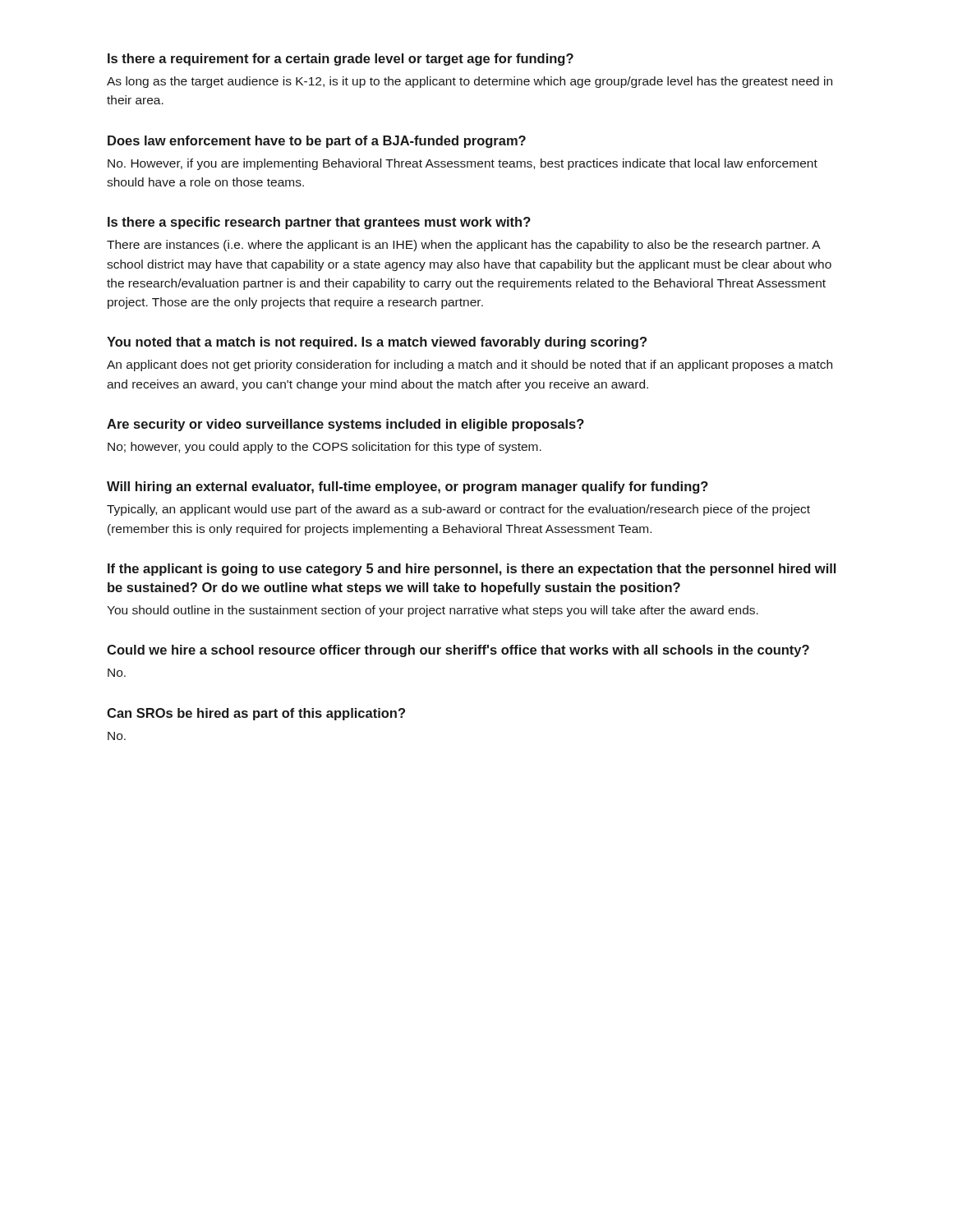Point to the passage starting "There are instances (i.e."
The width and height of the screenshot is (953, 1232).
pyautogui.click(x=469, y=273)
